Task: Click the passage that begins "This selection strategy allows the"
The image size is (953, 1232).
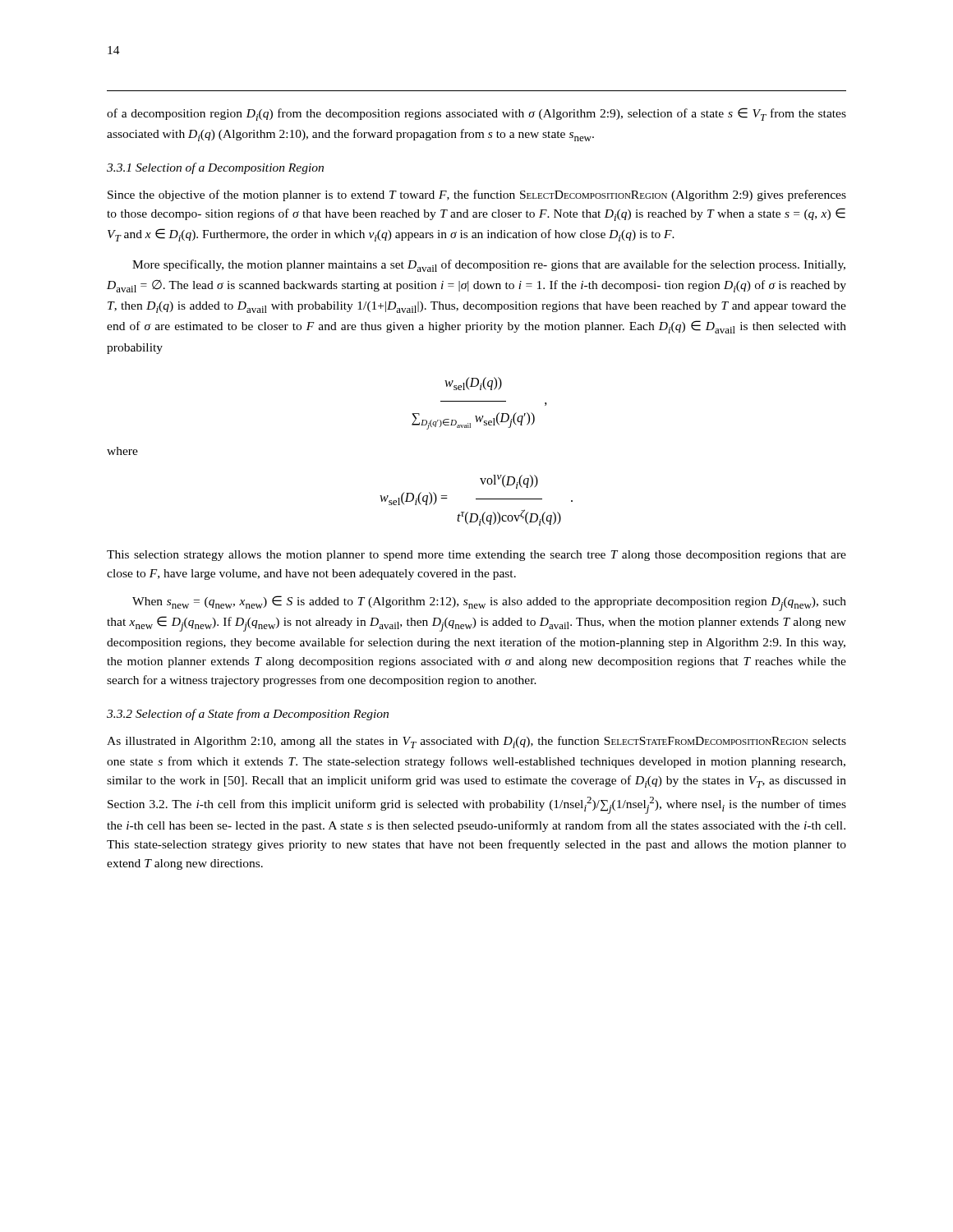Action: [x=476, y=618]
